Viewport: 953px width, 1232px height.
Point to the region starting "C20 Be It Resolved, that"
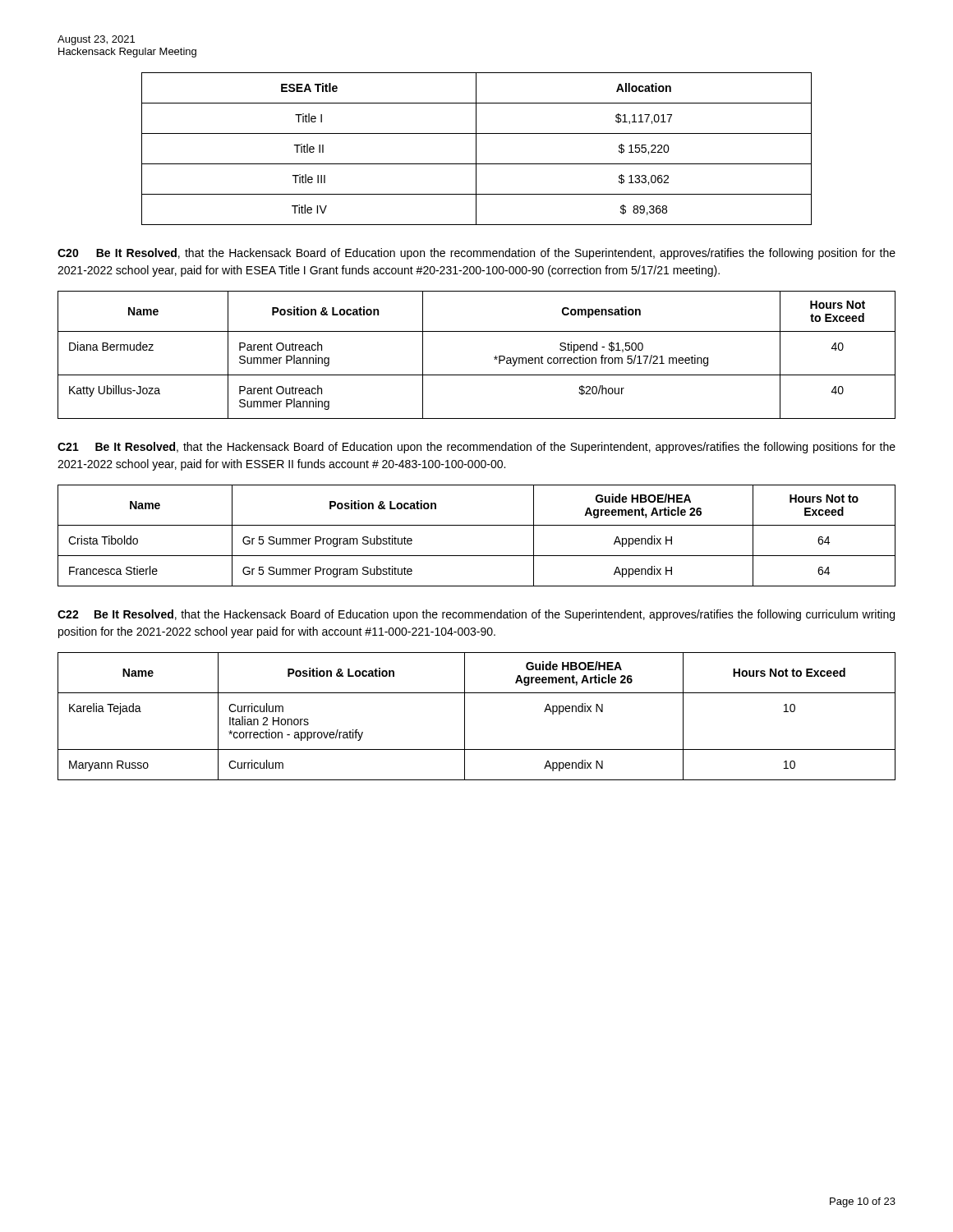pos(476,262)
